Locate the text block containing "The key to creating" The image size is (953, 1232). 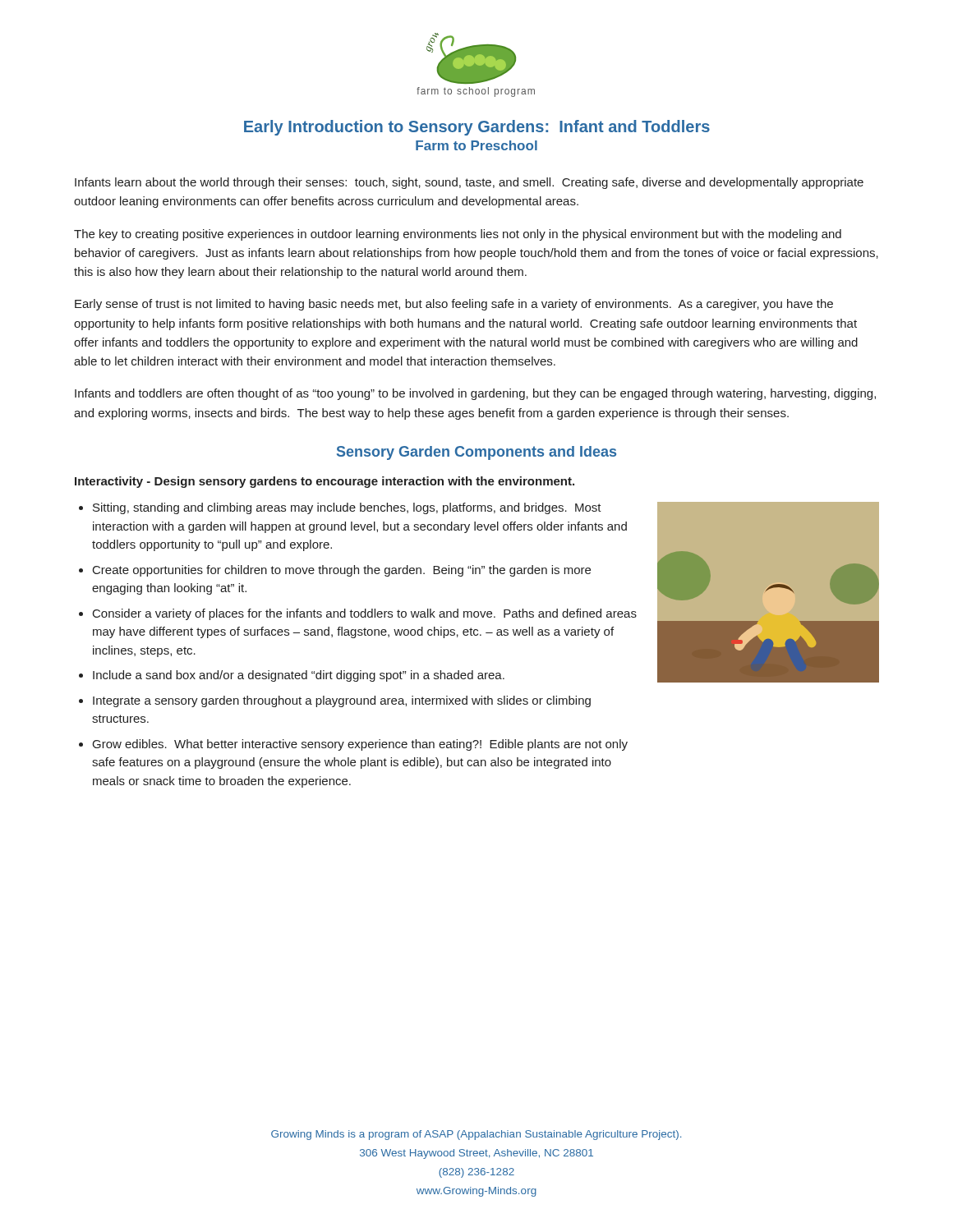476,252
